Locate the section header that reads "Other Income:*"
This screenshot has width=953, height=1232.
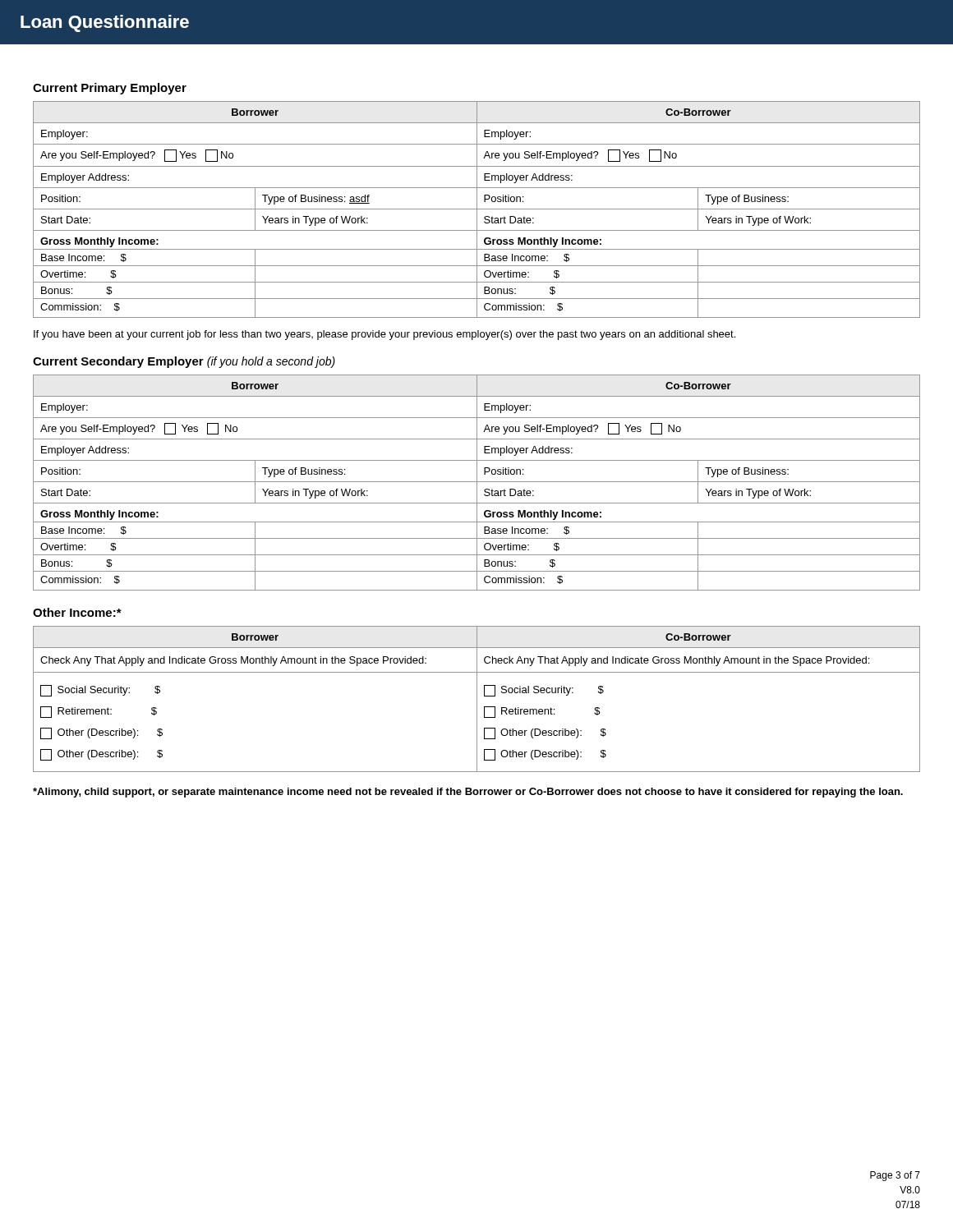[x=77, y=612]
